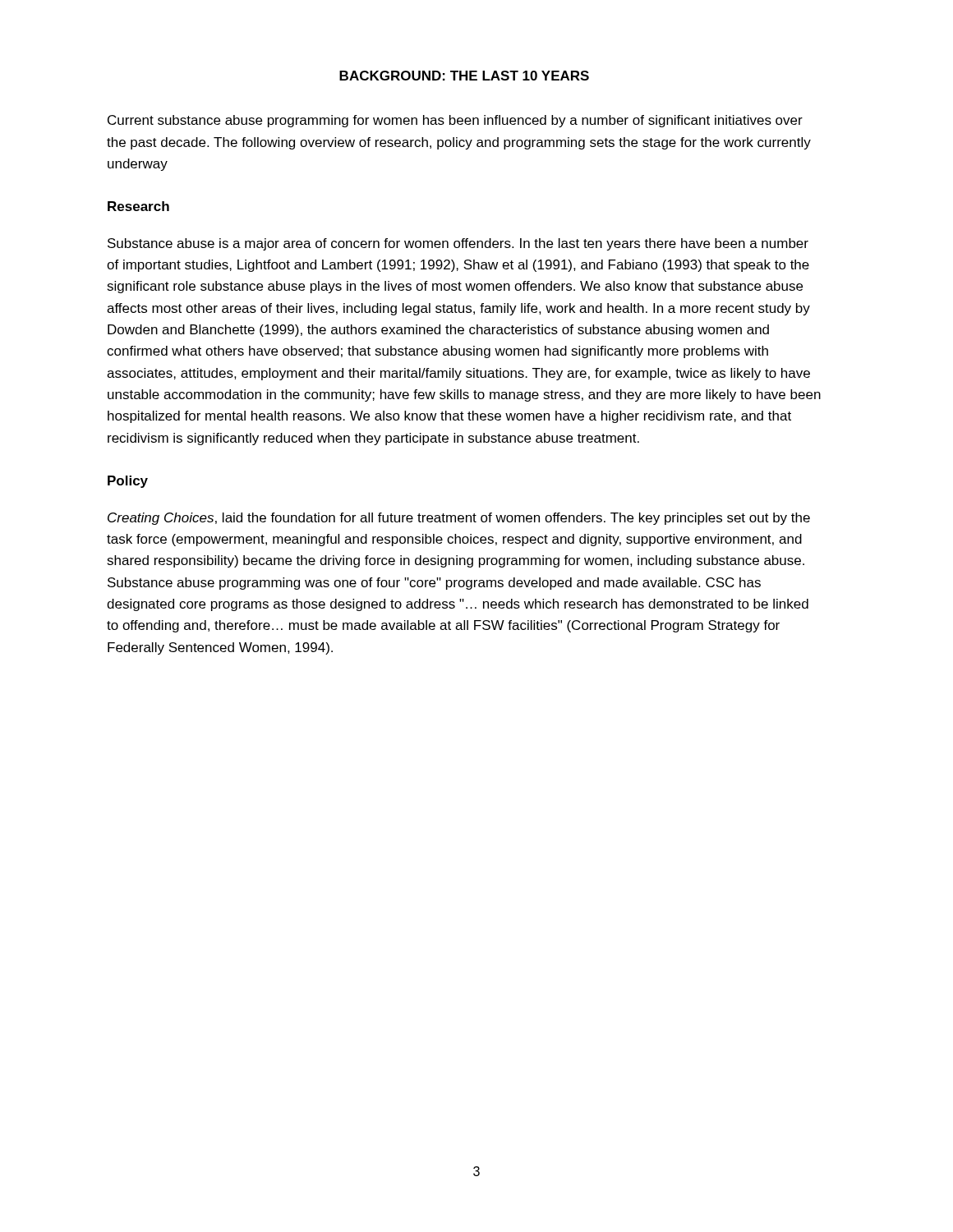The height and width of the screenshot is (1232, 953).
Task: Click on the section header containing "BACKGROUND: THE LAST 10 YEARS"
Action: pyautogui.click(x=464, y=76)
